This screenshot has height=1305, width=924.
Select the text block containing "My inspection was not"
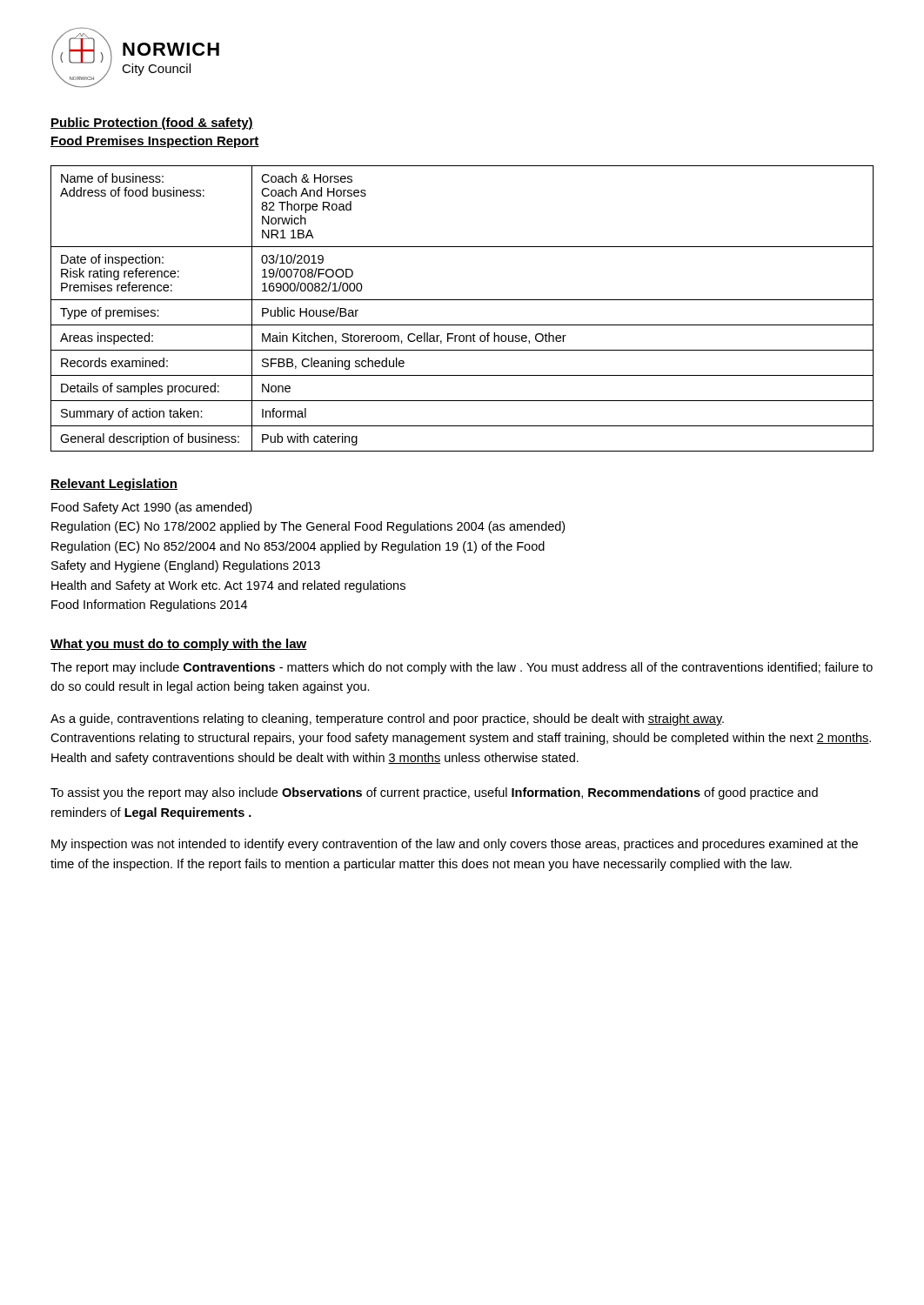pos(462,854)
